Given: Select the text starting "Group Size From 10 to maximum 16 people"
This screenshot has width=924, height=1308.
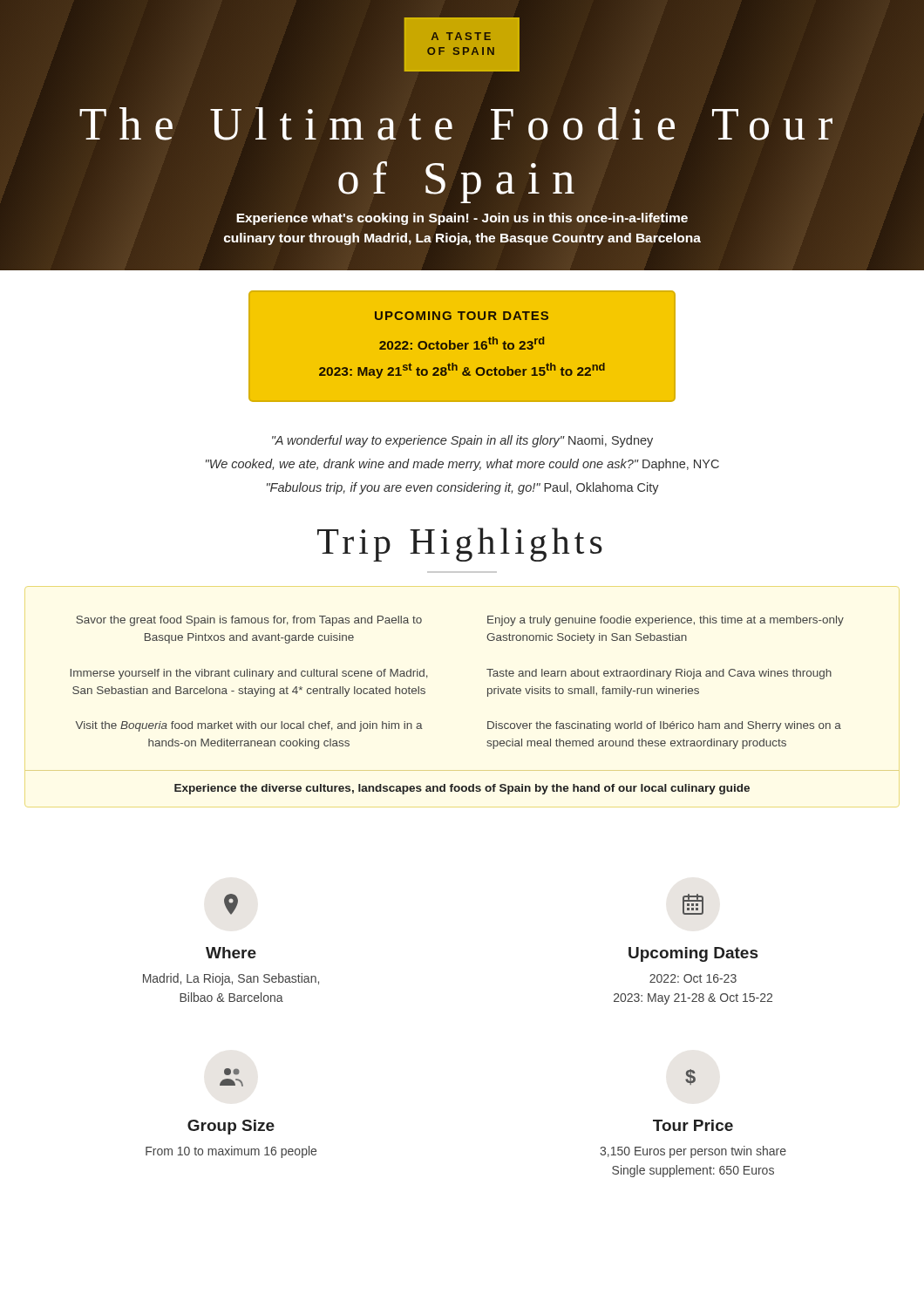Looking at the screenshot, I should coord(232,1072).
